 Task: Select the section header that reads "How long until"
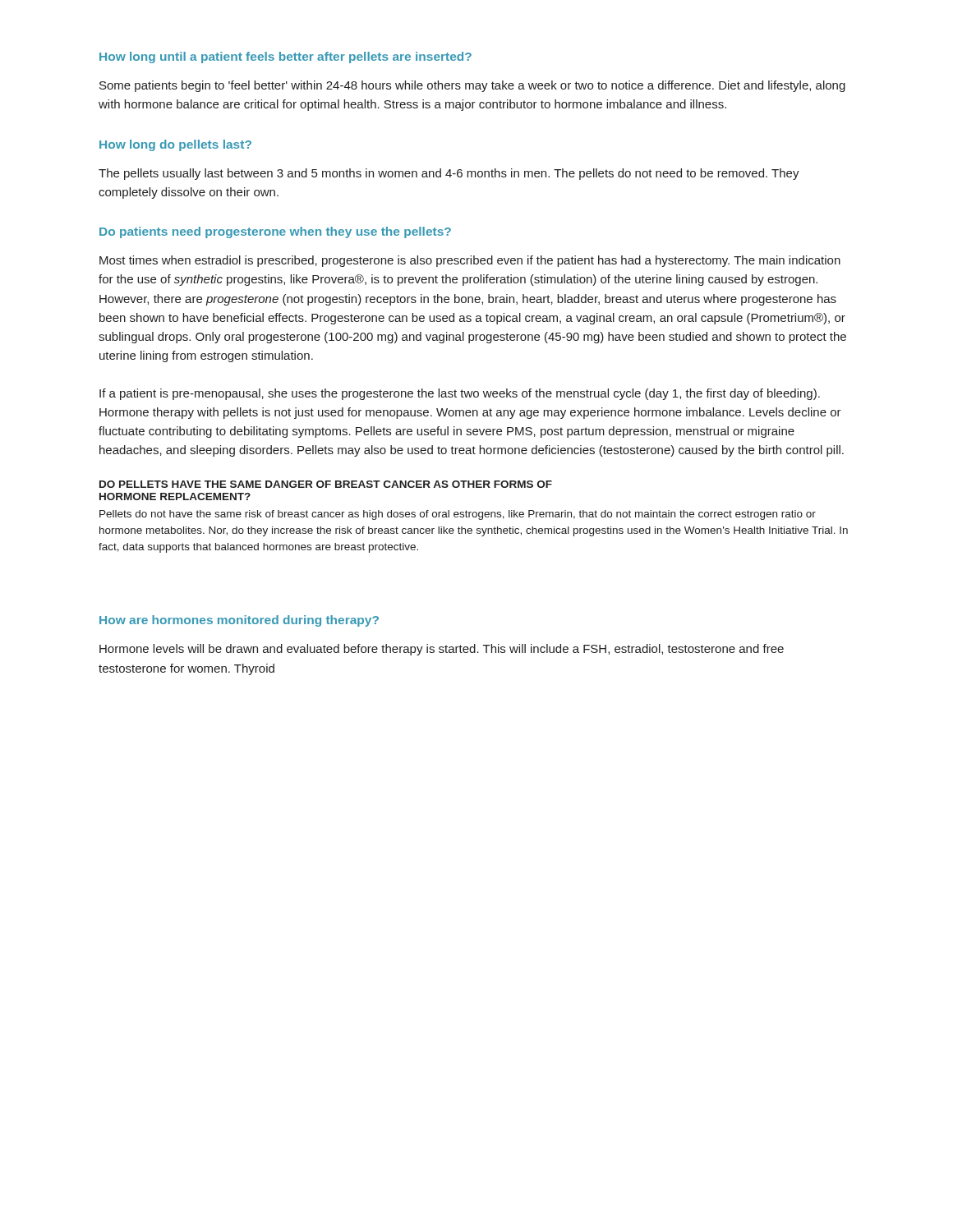coord(285,56)
